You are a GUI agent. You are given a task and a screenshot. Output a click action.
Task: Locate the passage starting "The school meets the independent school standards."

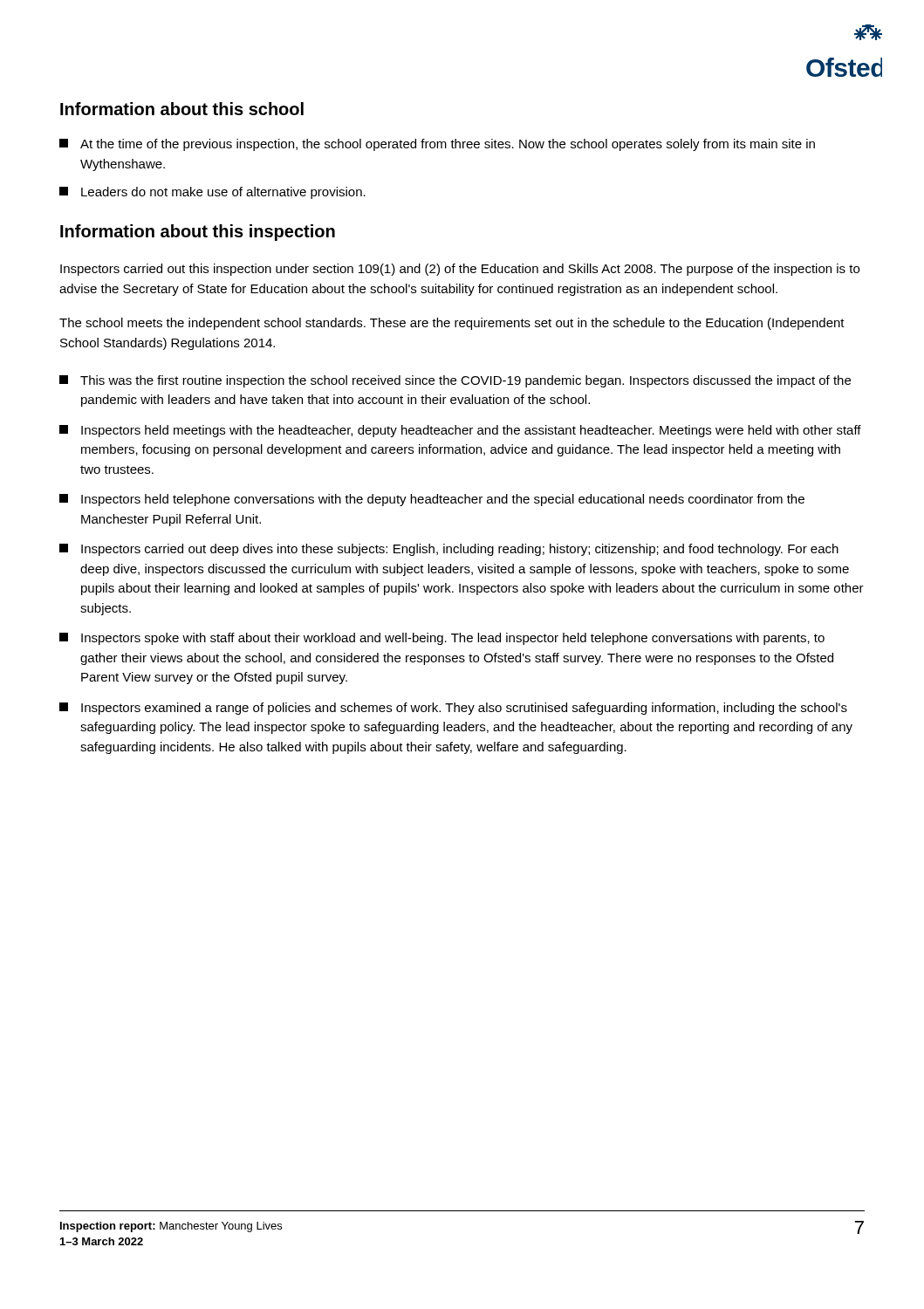(452, 333)
